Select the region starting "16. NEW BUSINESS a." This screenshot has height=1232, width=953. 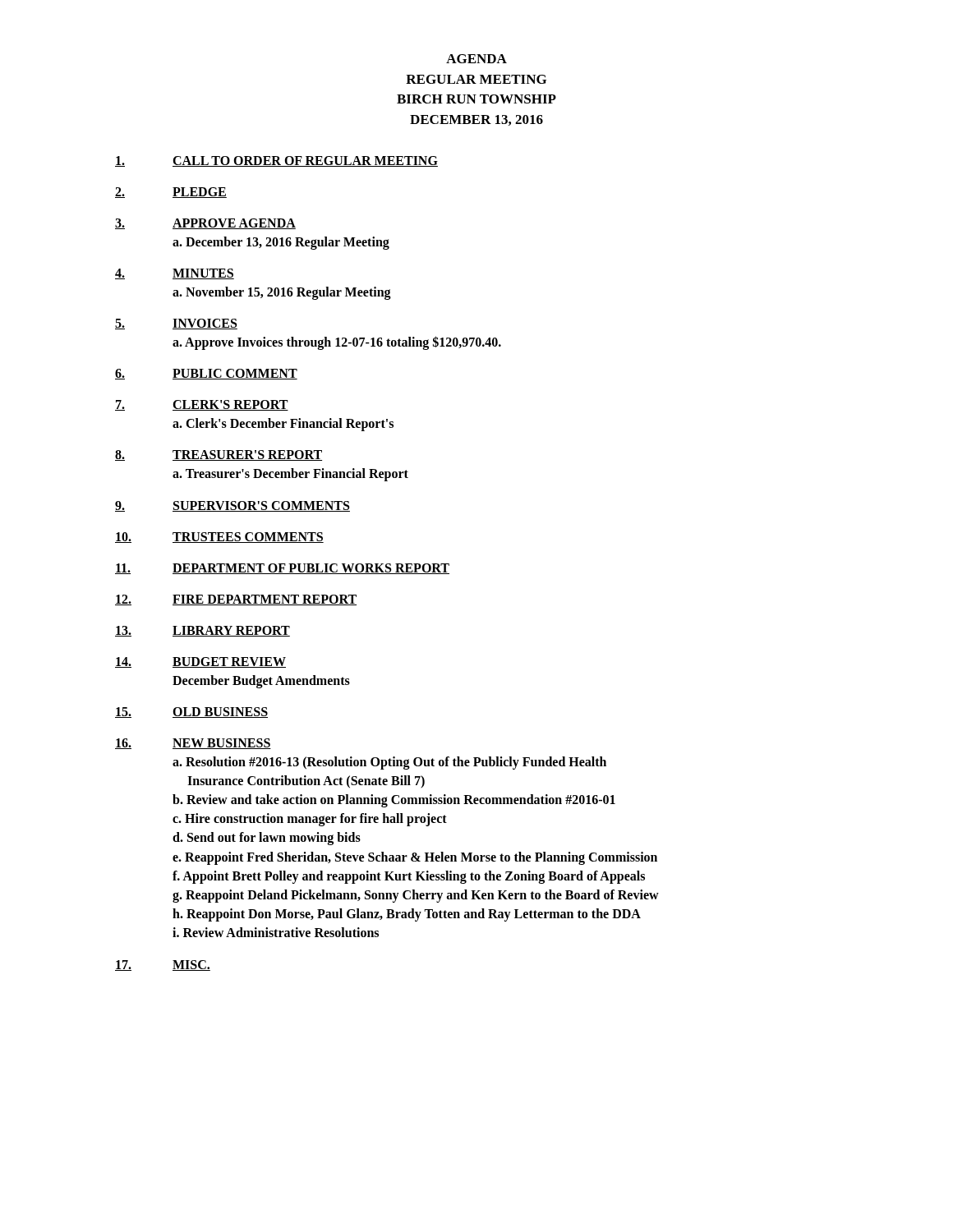coord(193,744)
